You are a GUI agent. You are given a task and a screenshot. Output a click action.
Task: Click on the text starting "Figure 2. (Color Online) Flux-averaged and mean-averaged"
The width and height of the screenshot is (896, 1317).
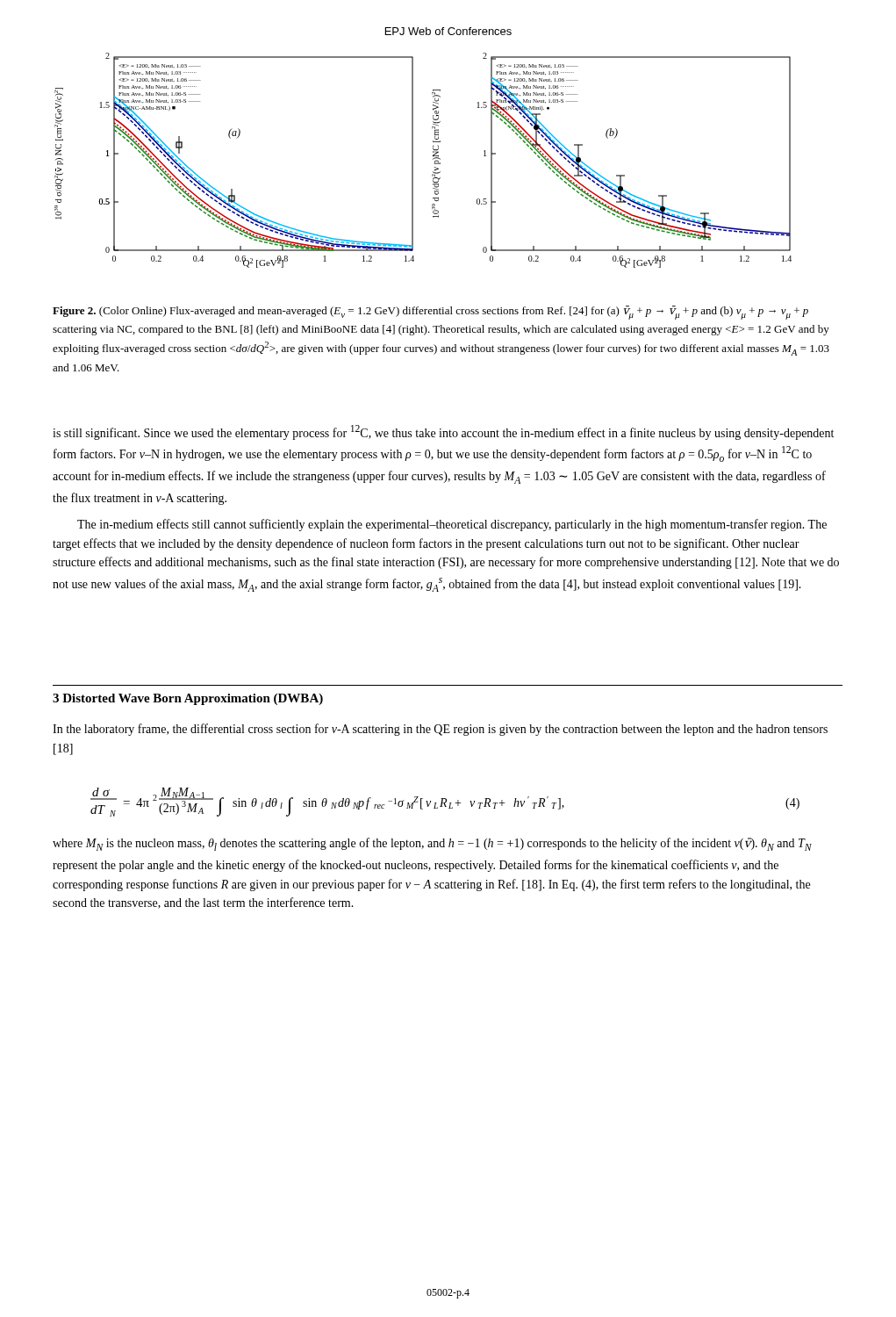pos(441,339)
